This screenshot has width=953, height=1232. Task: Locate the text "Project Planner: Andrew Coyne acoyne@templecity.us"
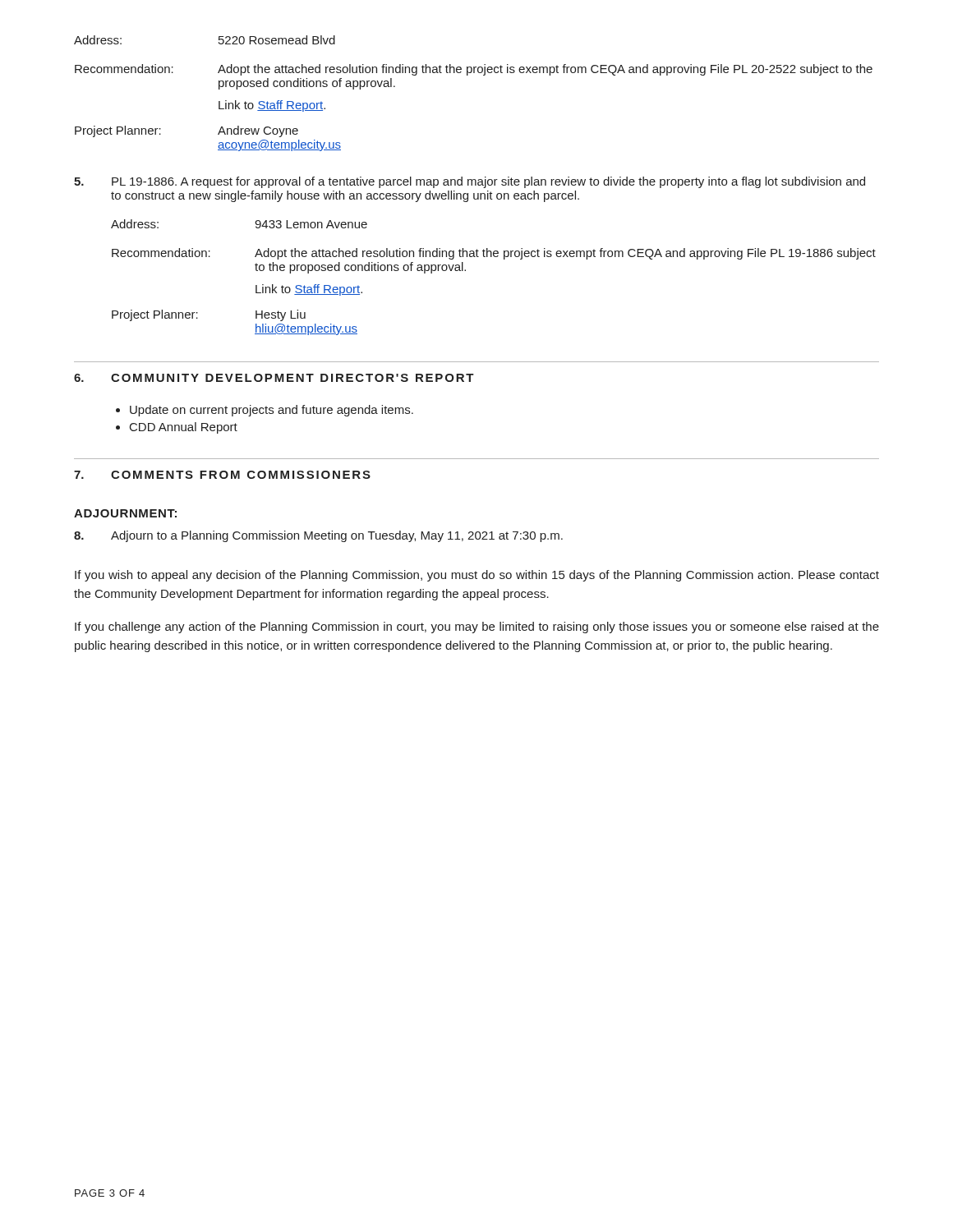coord(120,131)
